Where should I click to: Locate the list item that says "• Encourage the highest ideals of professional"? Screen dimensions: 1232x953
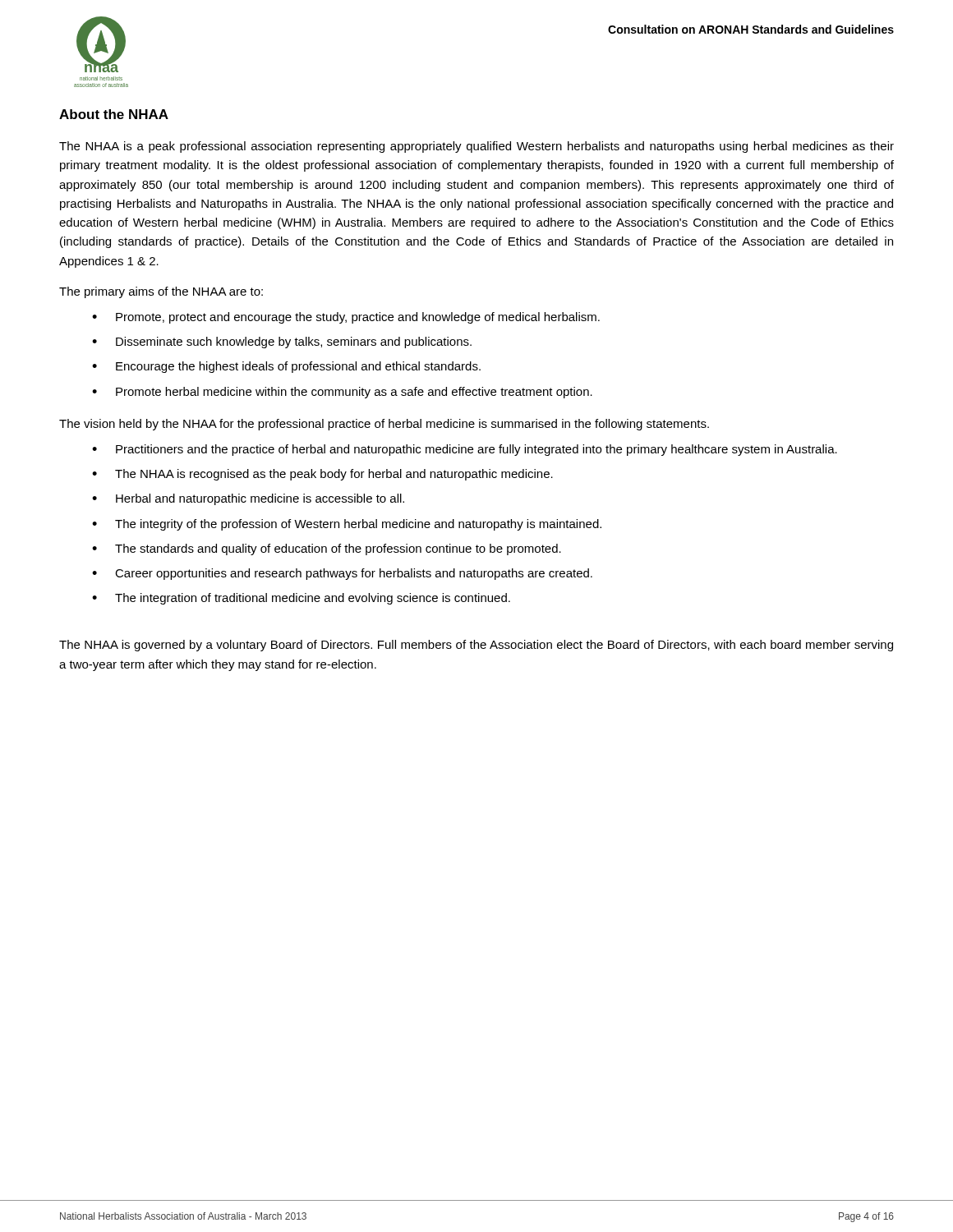(x=476, y=367)
